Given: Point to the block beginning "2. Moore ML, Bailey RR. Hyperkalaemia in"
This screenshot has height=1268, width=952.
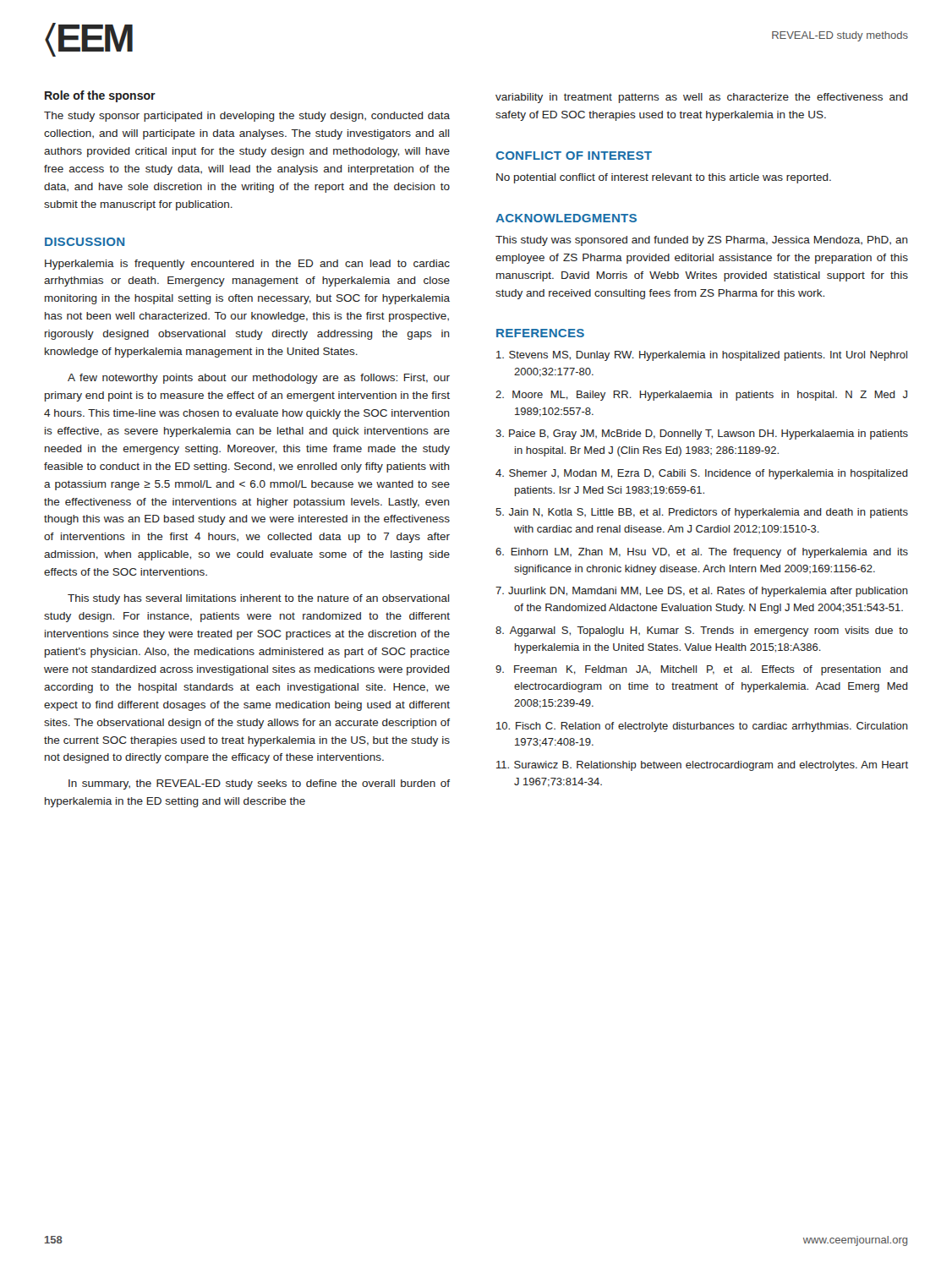Looking at the screenshot, I should coord(702,403).
